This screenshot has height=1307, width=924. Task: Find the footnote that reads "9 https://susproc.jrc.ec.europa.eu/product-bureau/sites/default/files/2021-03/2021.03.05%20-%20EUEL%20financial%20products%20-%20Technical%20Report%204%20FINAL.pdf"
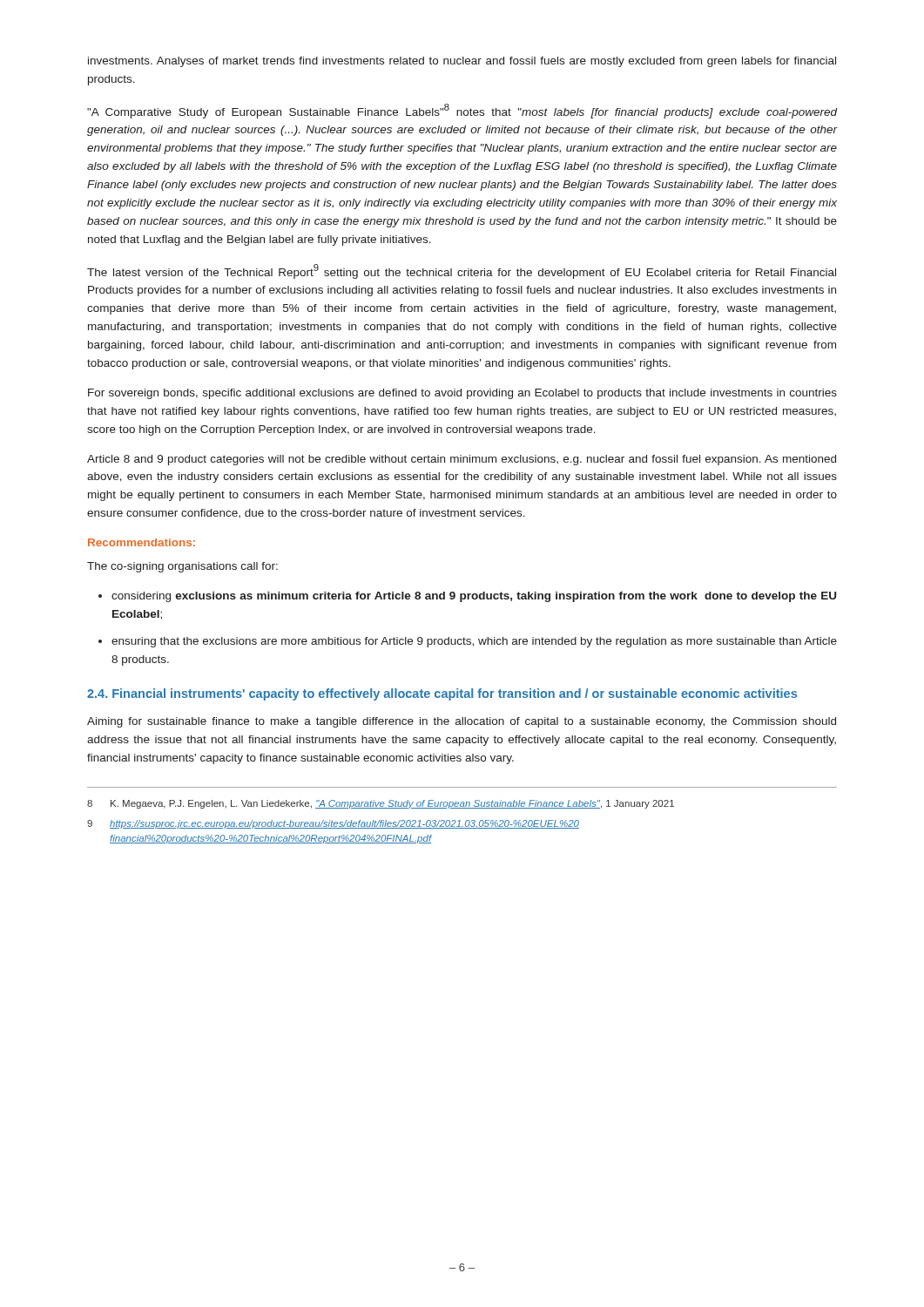[333, 831]
